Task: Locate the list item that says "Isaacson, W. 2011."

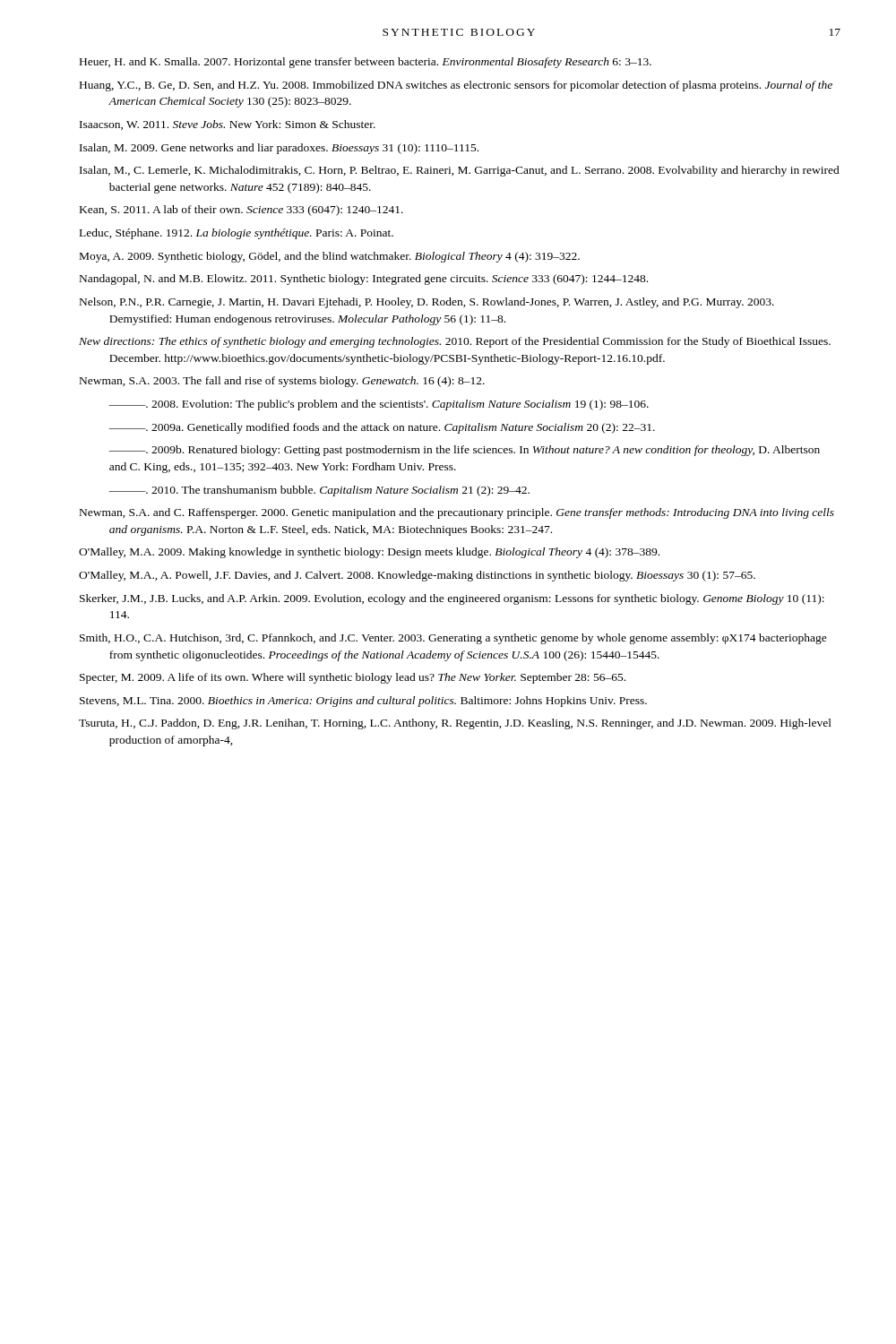Action: pos(227,124)
